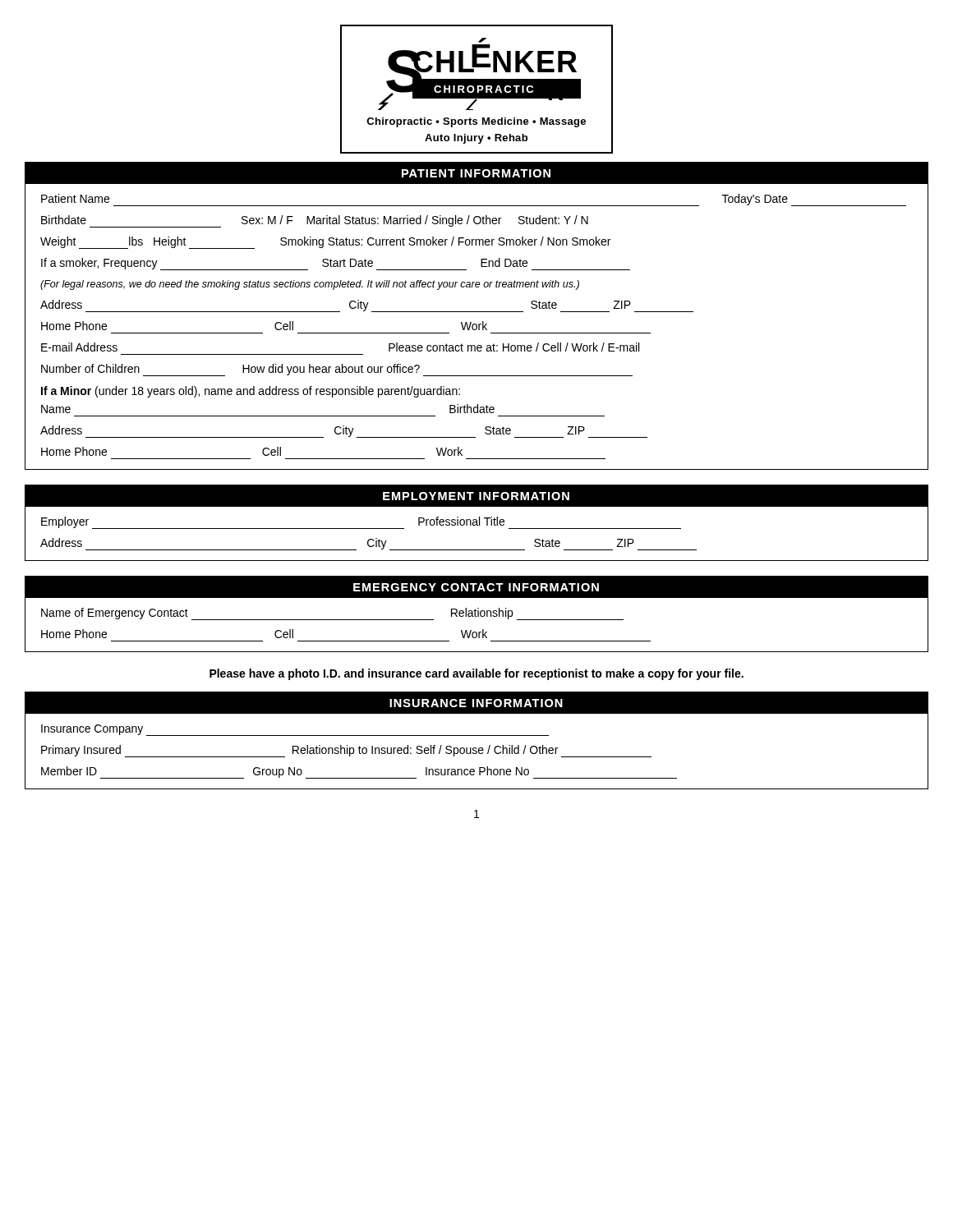Viewport: 953px width, 1232px height.
Task: Find the block starting "Weight lbs Height Smoking"
Action: click(325, 242)
